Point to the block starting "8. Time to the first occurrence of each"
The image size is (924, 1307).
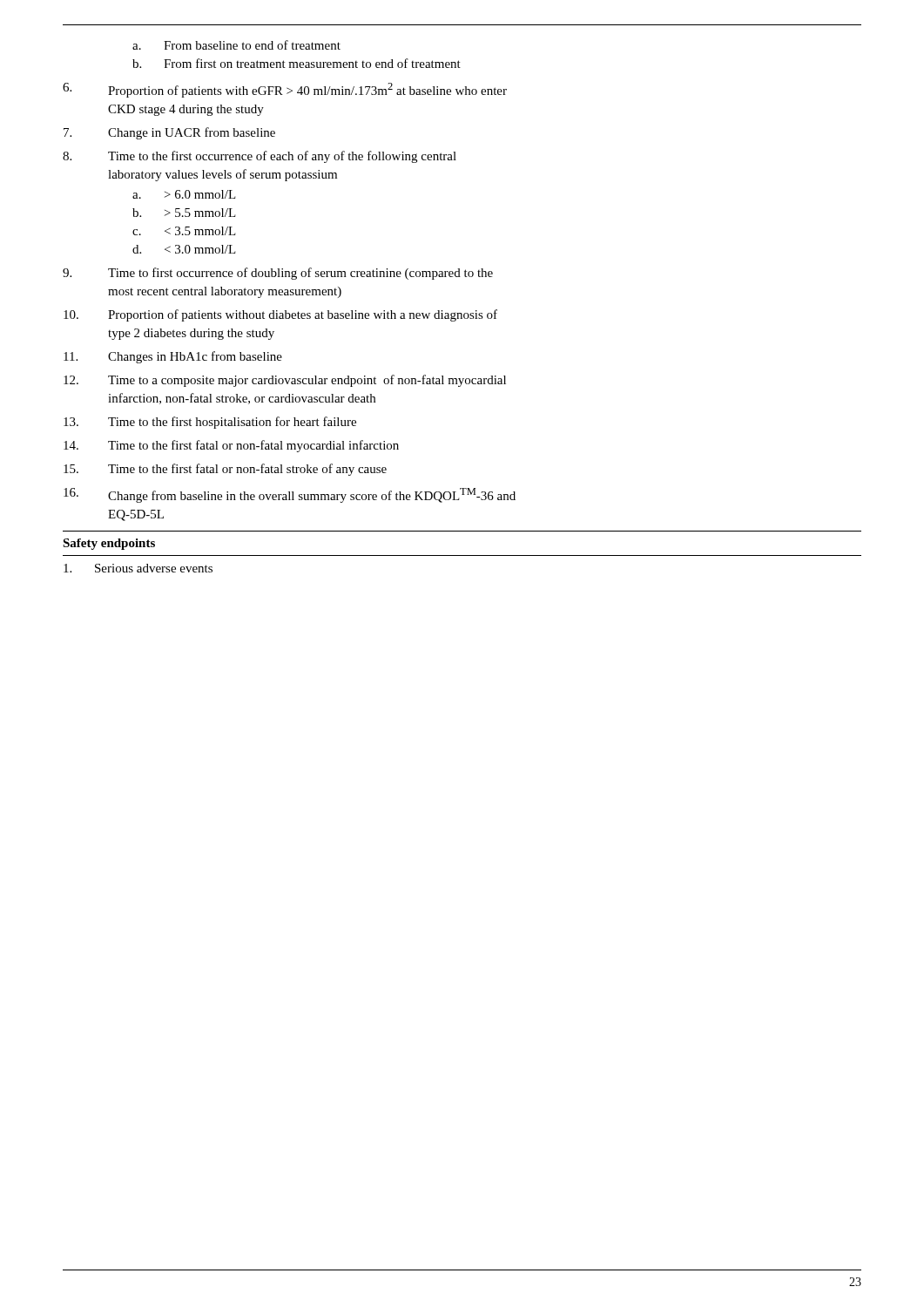[462, 156]
